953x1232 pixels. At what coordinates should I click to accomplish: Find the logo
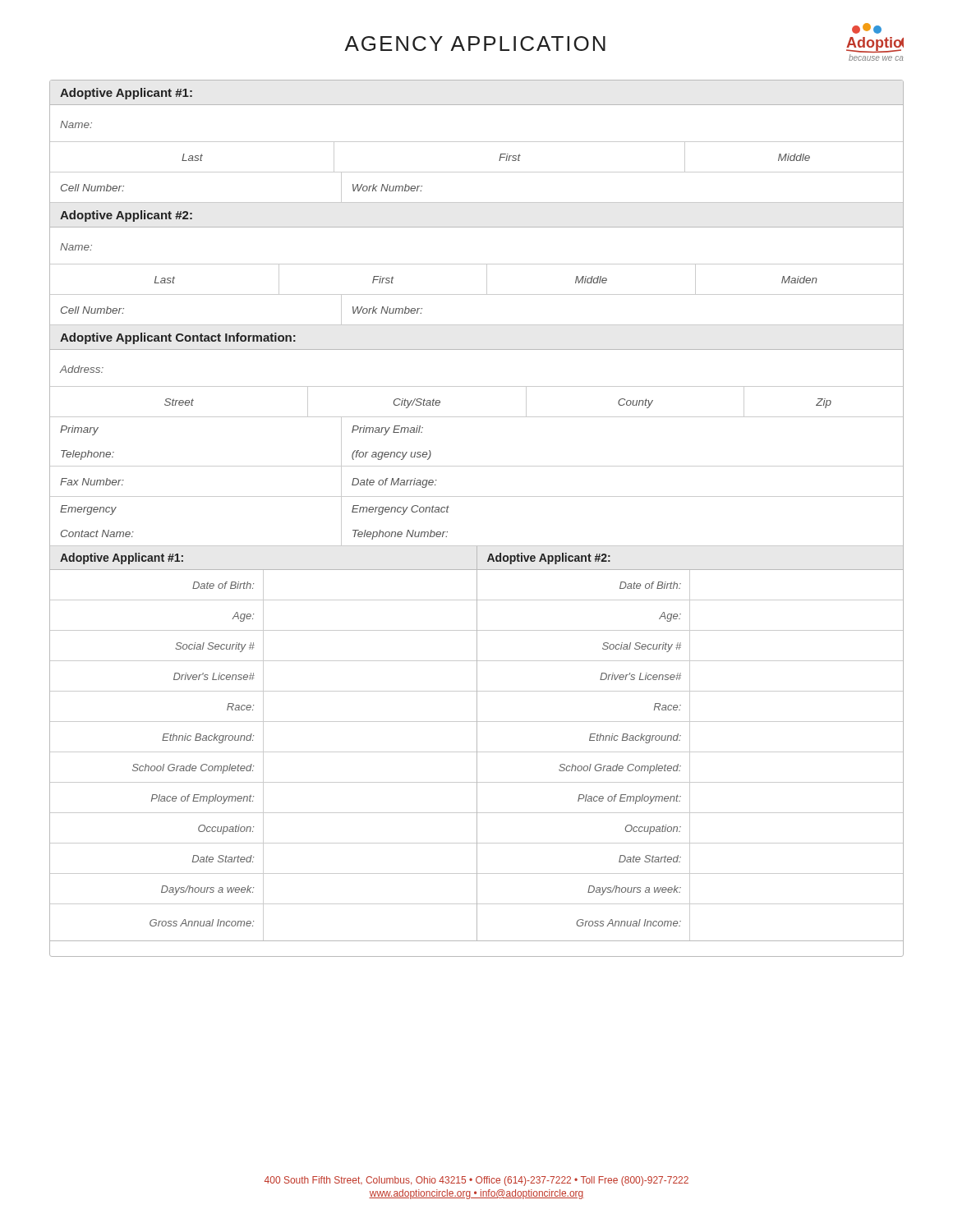coord(842,49)
